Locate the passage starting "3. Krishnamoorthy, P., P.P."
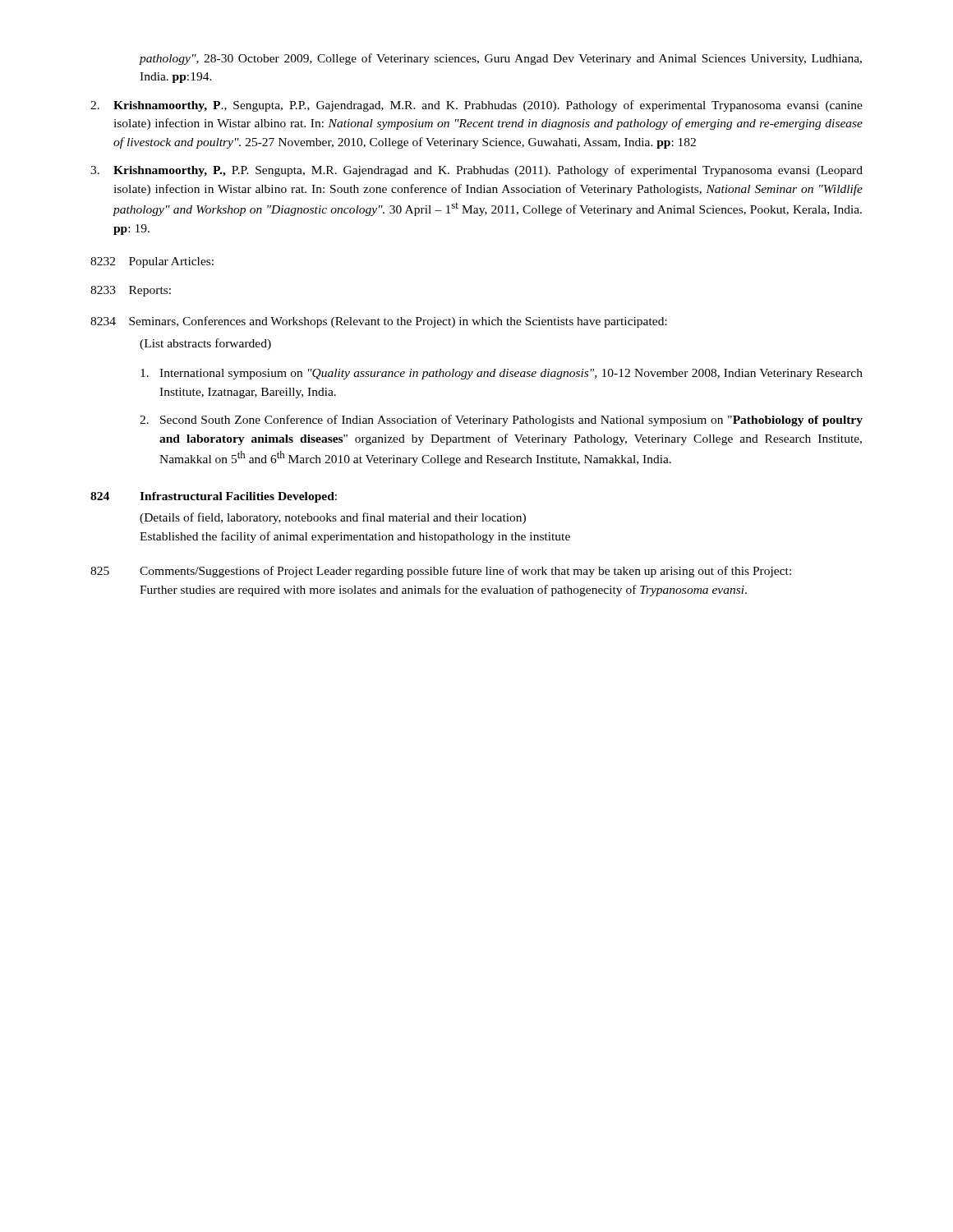 (x=476, y=199)
